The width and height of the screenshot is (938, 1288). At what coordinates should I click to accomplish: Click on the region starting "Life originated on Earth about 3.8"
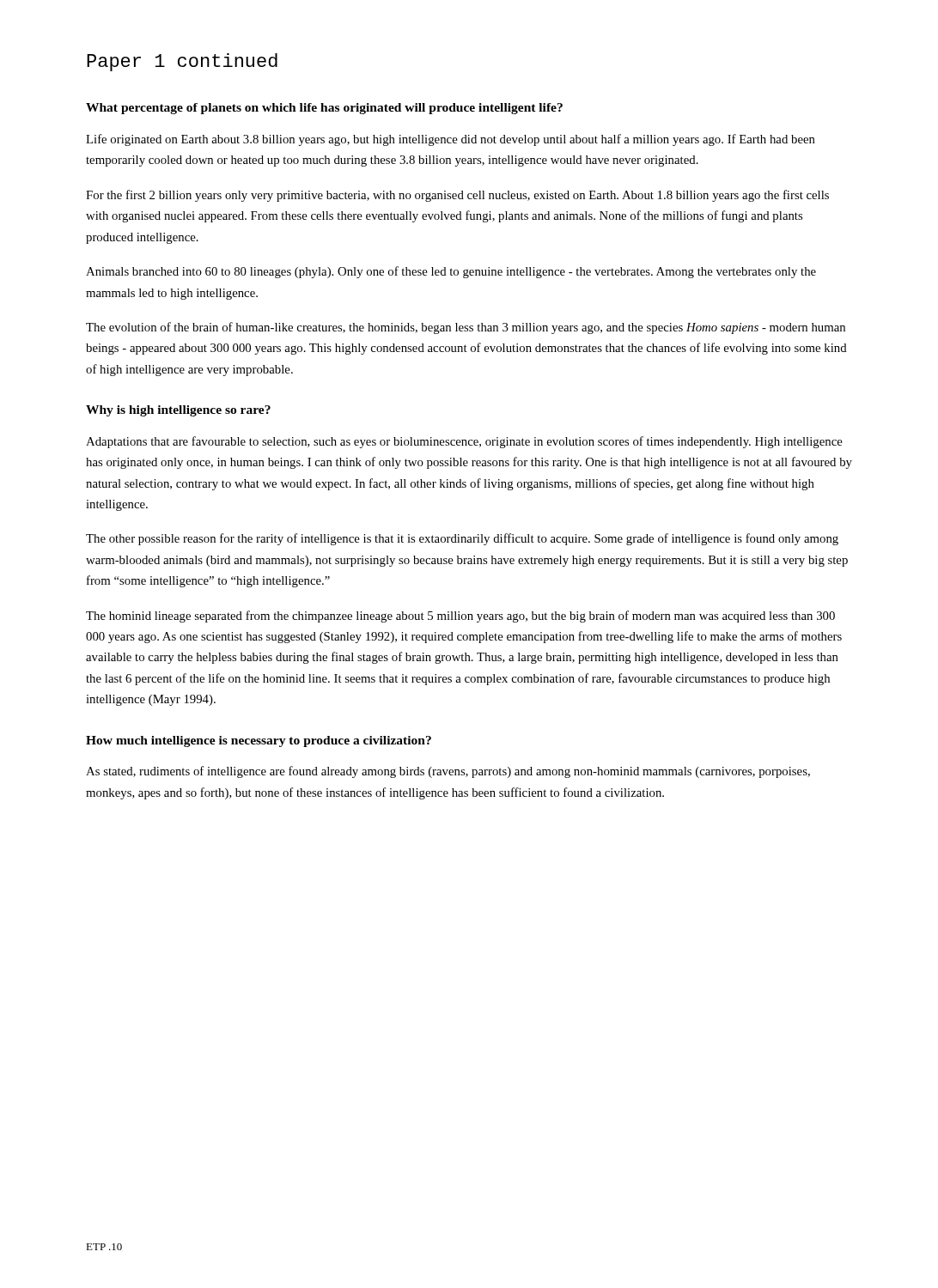coord(451,150)
